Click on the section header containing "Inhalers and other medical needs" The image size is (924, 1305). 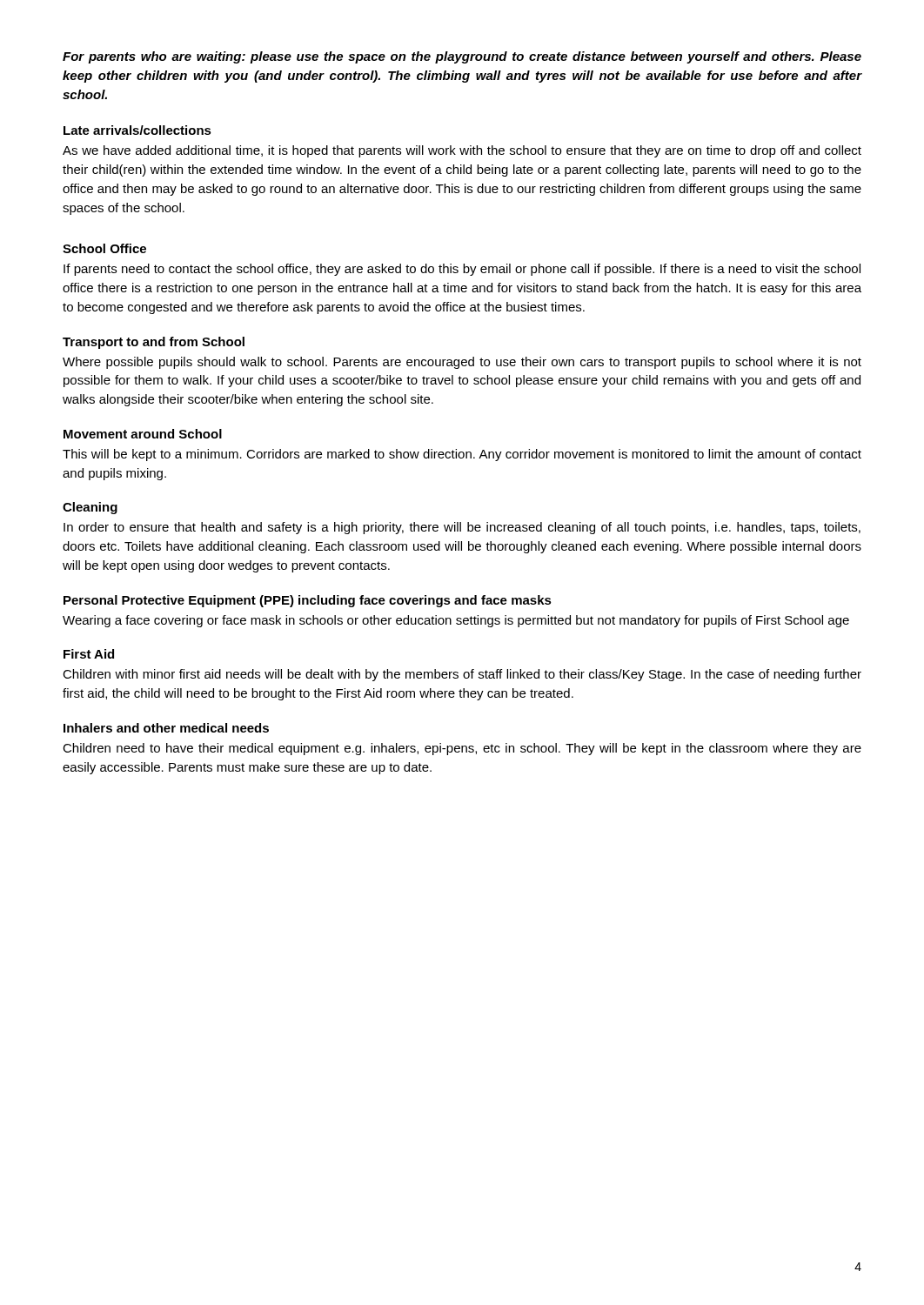pos(166,728)
